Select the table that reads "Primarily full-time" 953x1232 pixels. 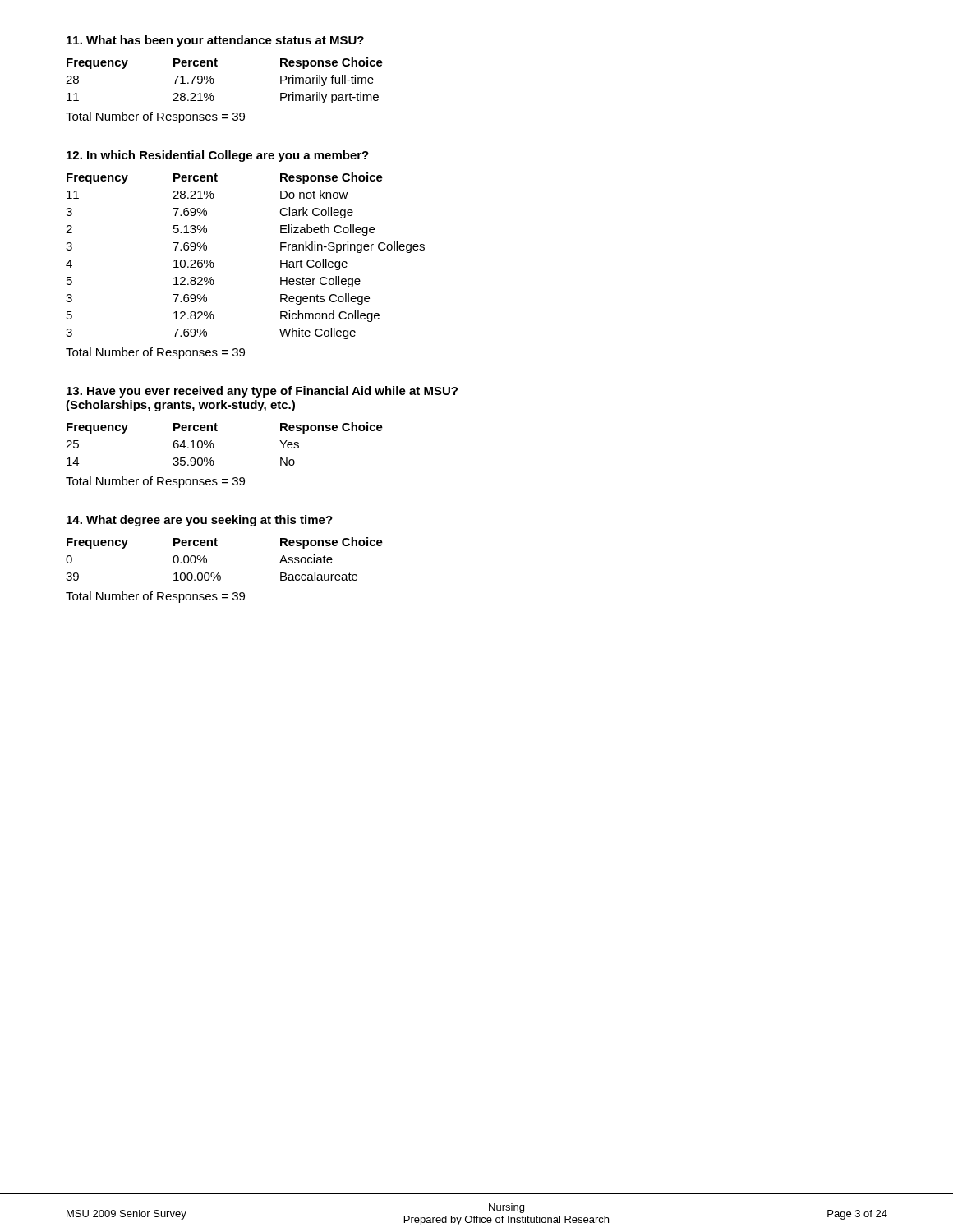476,79
